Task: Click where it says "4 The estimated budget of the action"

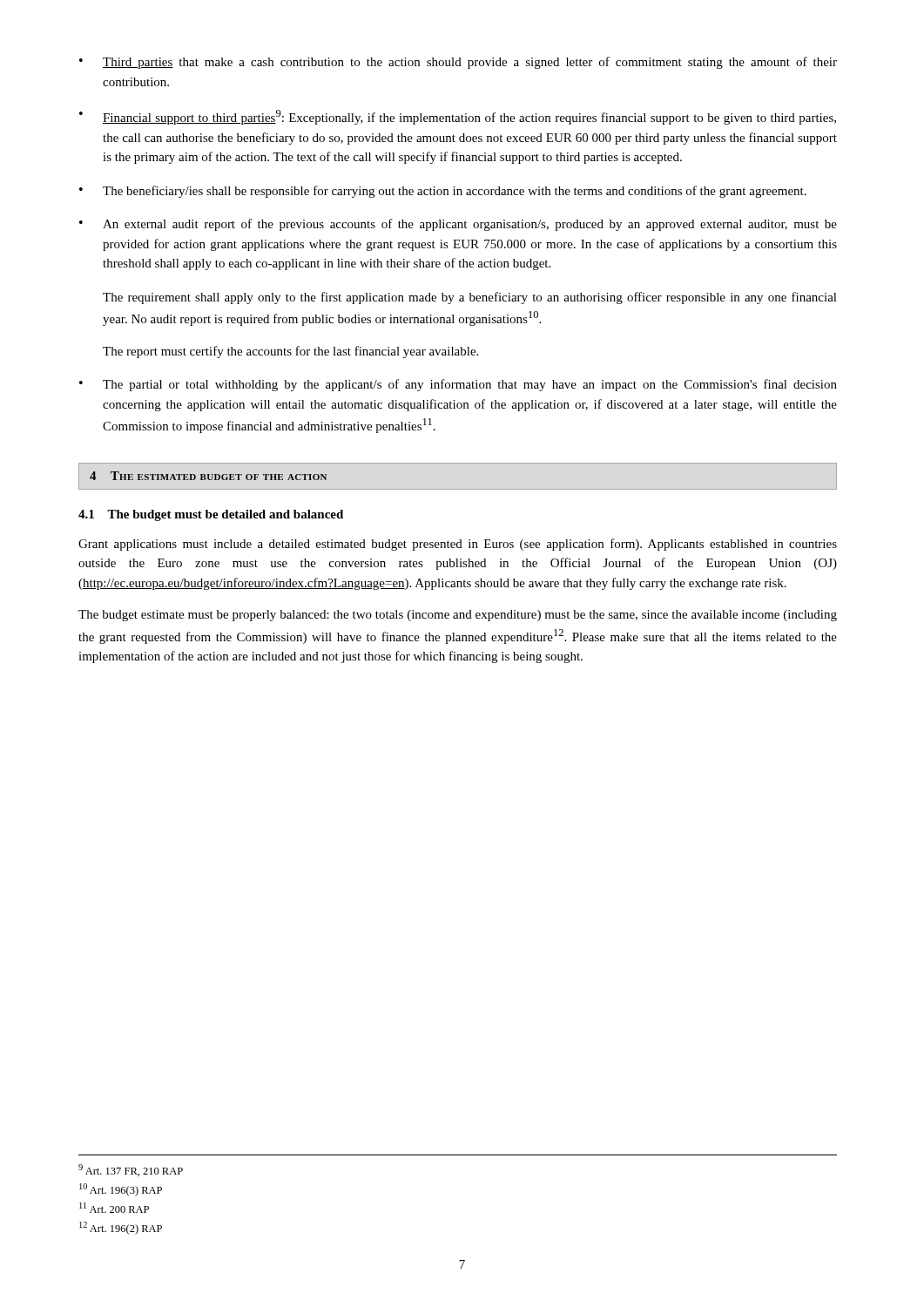Action: [208, 475]
